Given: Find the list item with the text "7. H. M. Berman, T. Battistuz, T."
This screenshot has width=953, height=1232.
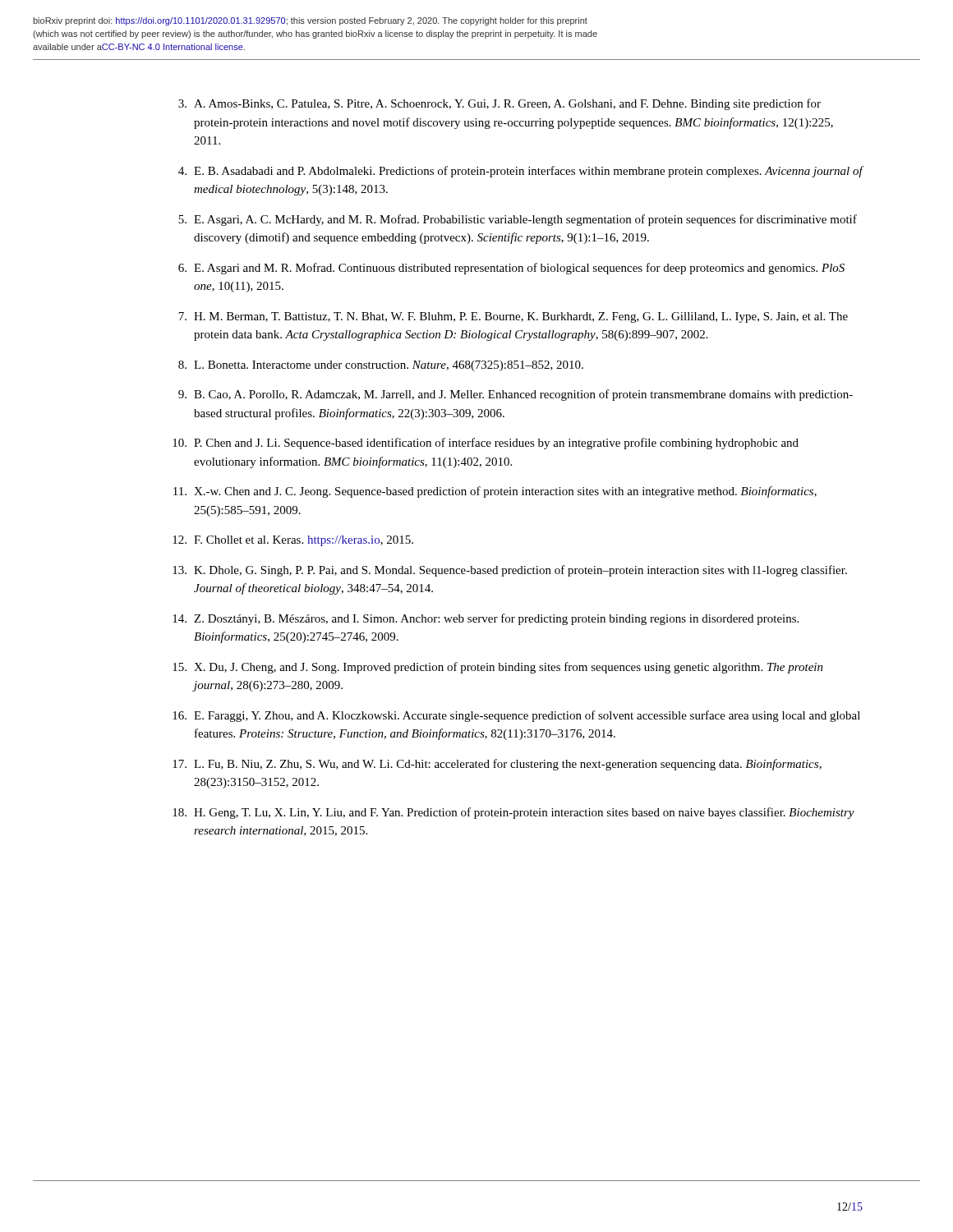Looking at the screenshot, I should [x=513, y=325].
